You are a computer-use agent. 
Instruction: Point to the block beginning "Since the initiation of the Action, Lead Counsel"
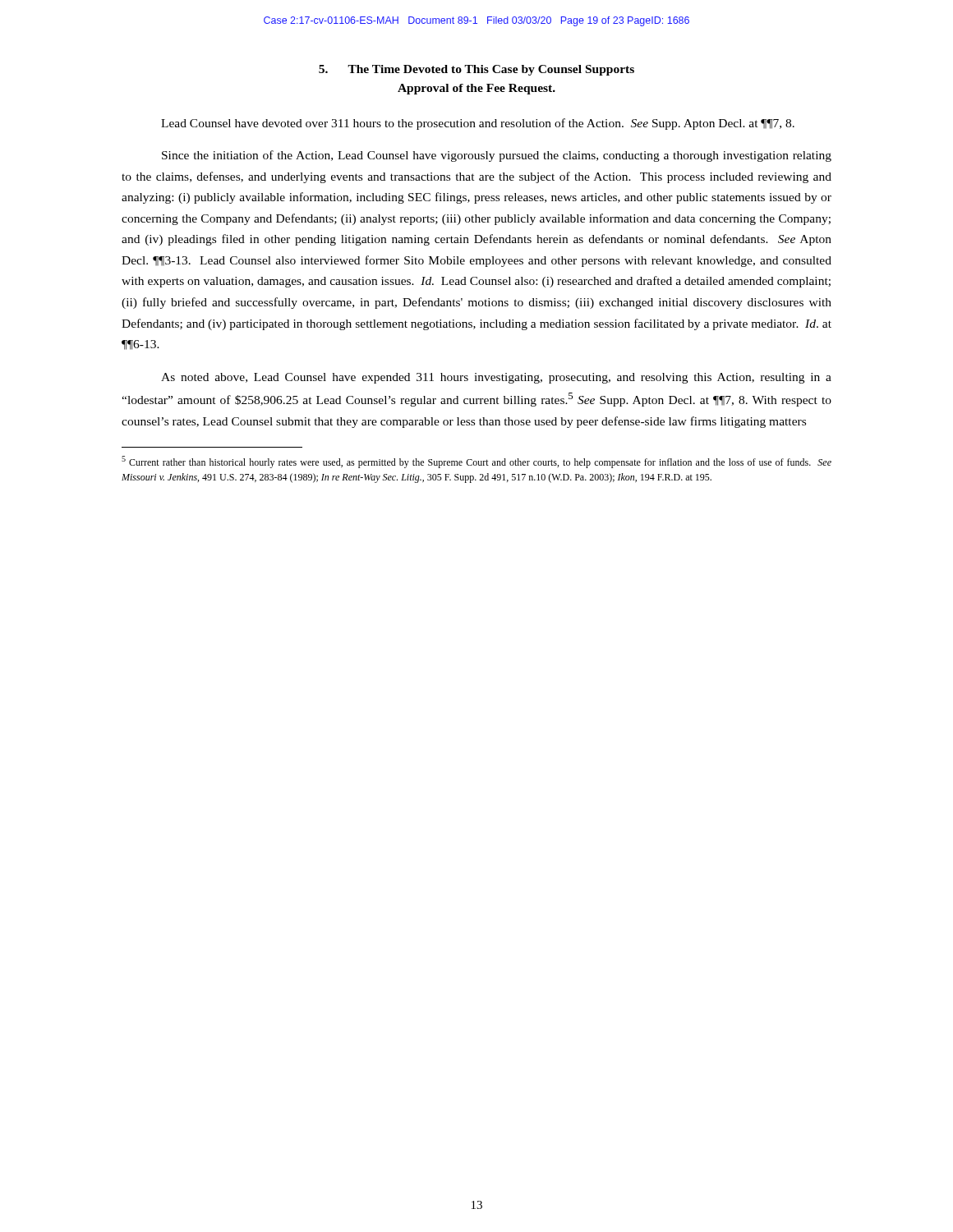point(476,249)
